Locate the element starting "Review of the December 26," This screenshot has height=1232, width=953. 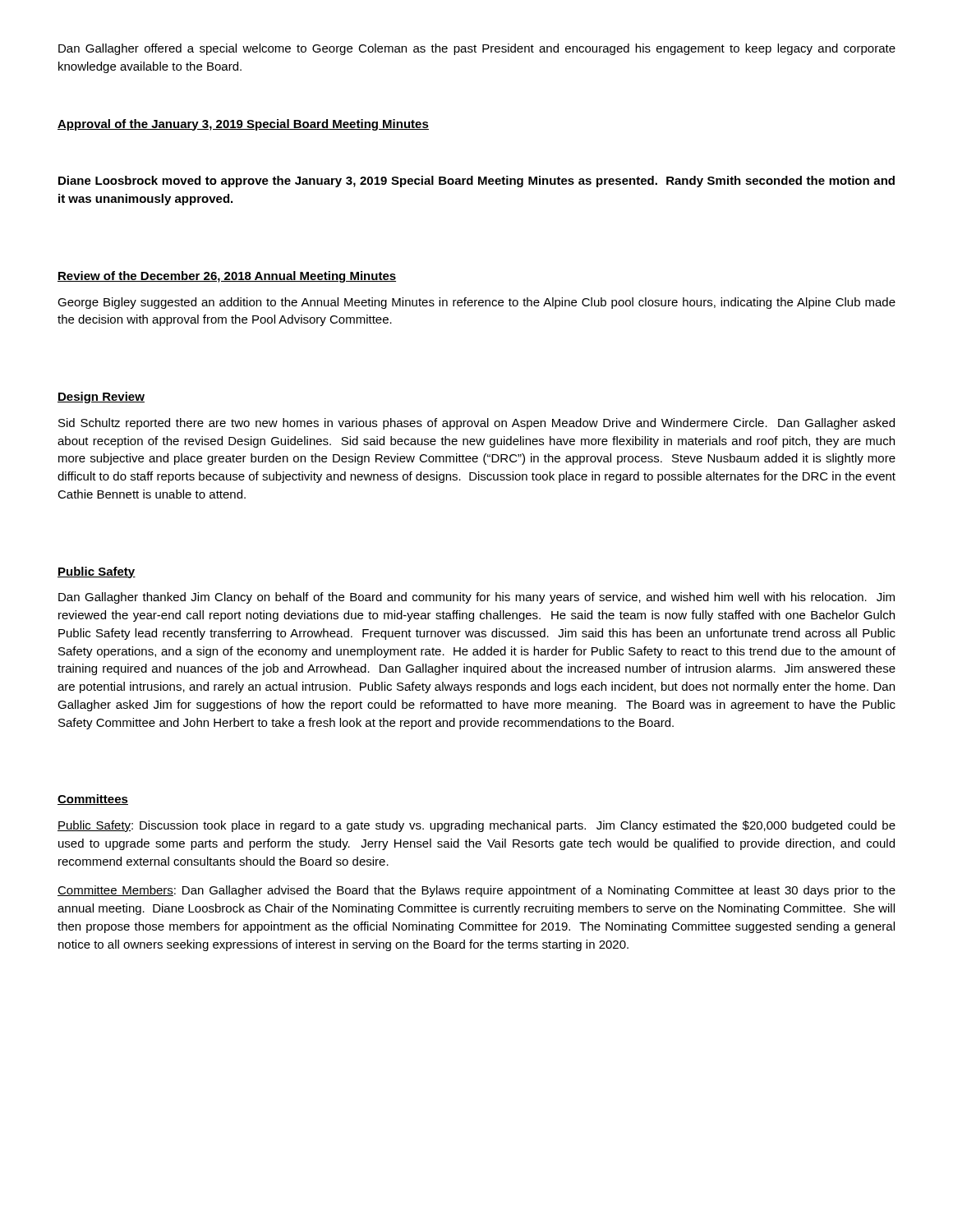(x=227, y=275)
